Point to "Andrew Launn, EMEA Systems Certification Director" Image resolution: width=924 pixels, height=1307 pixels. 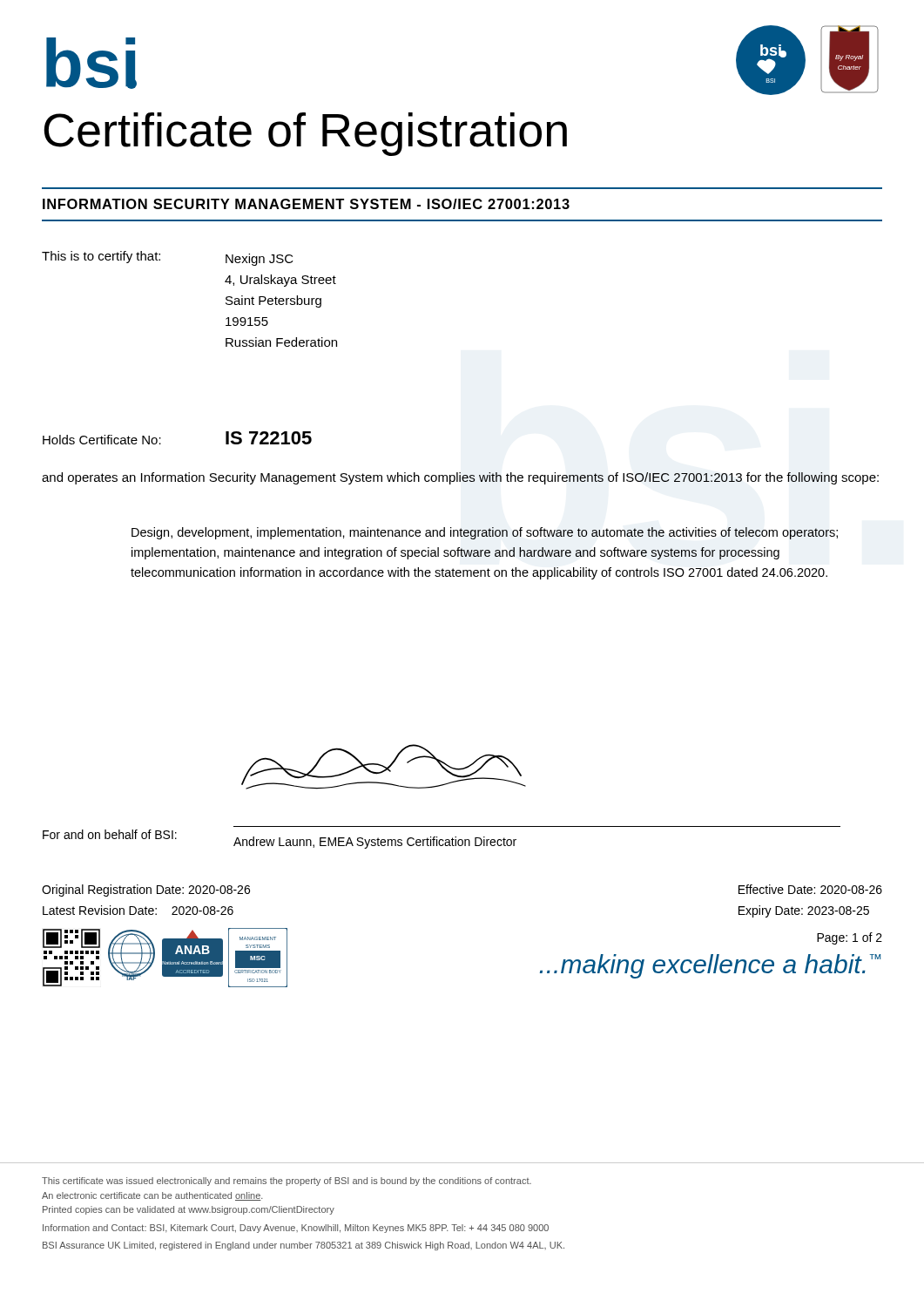coord(375,842)
